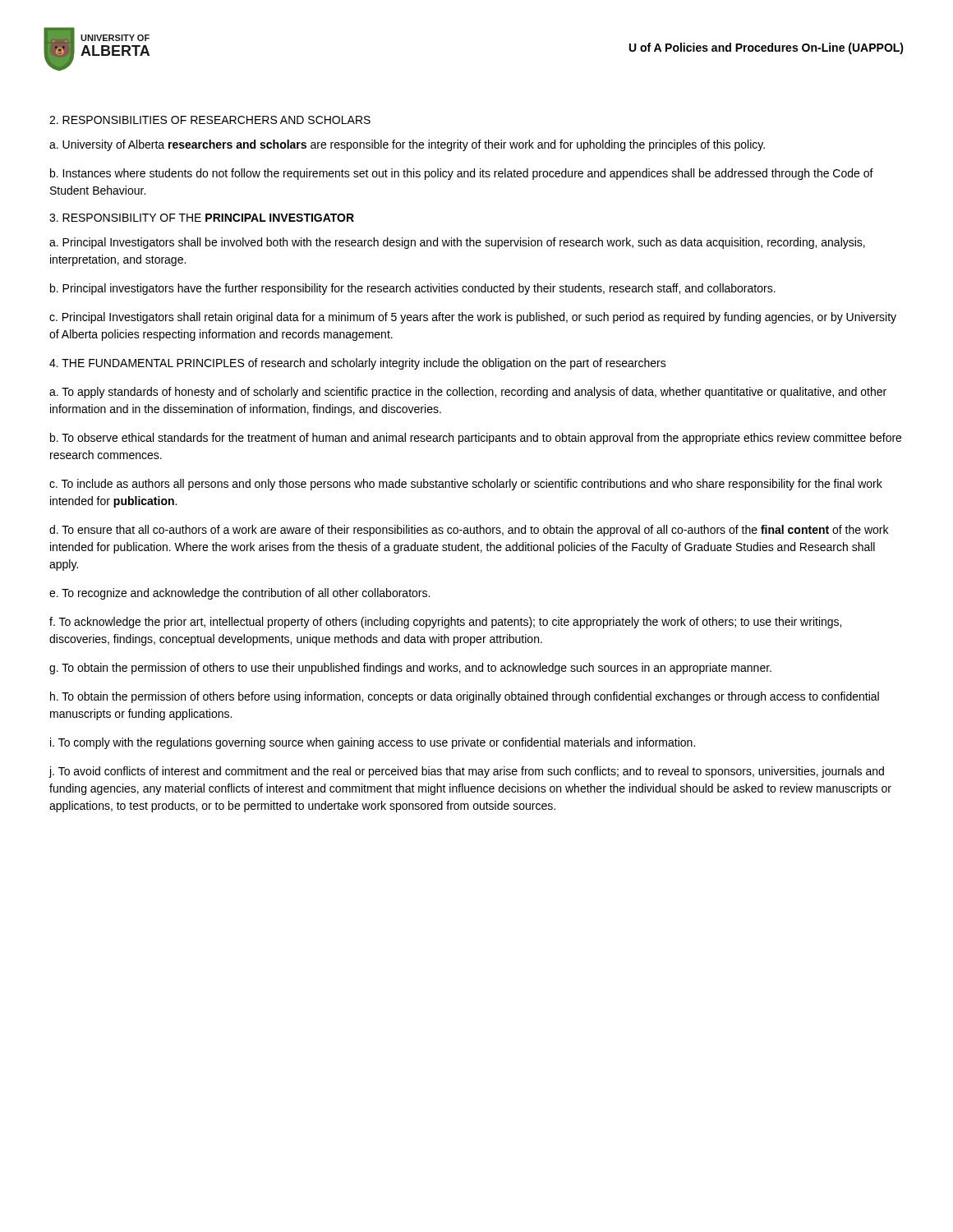Select the text block that says "b. Instances where students do not follow"
953x1232 pixels.
pos(461,182)
